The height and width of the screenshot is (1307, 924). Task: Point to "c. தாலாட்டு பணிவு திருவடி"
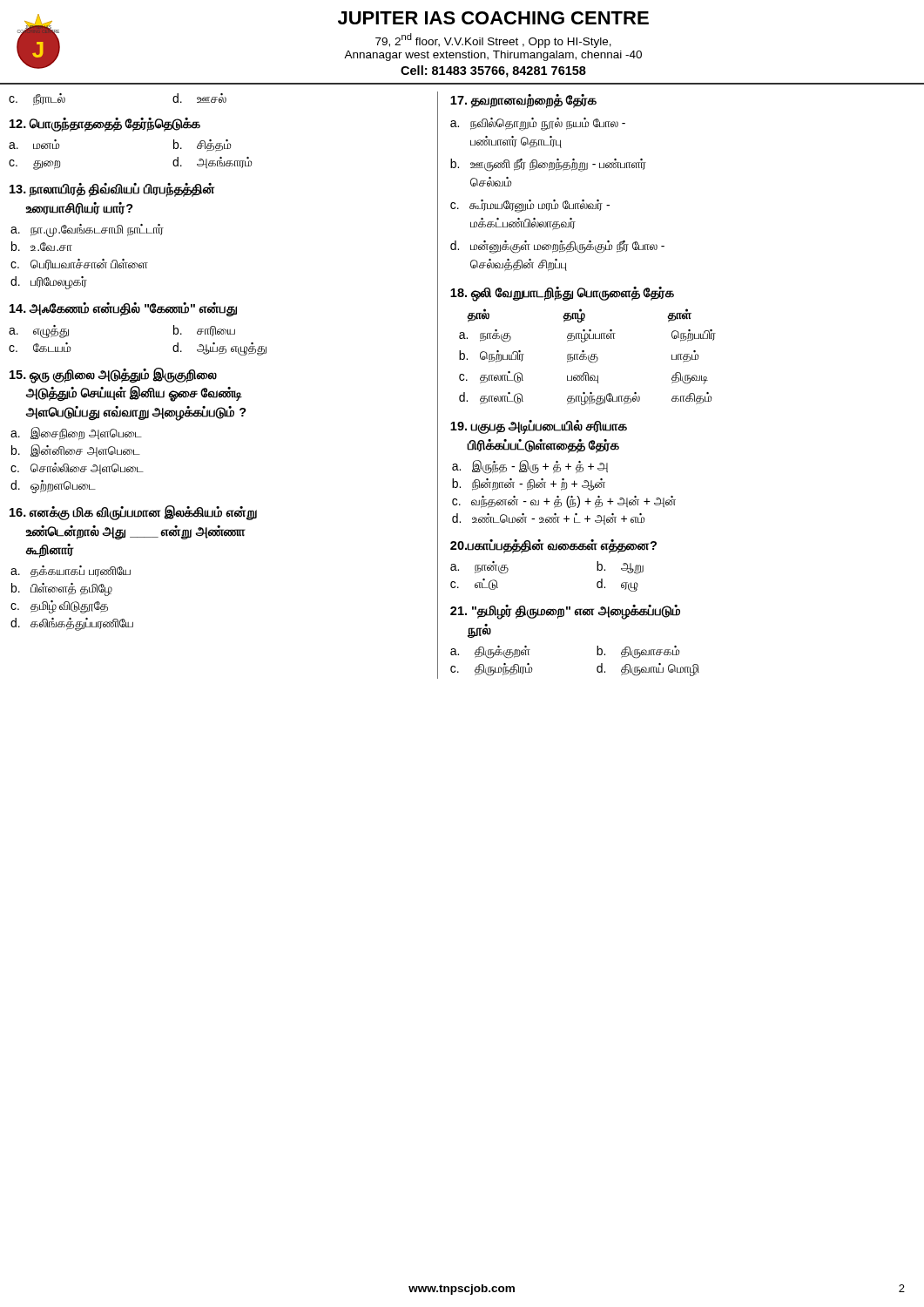coord(584,377)
